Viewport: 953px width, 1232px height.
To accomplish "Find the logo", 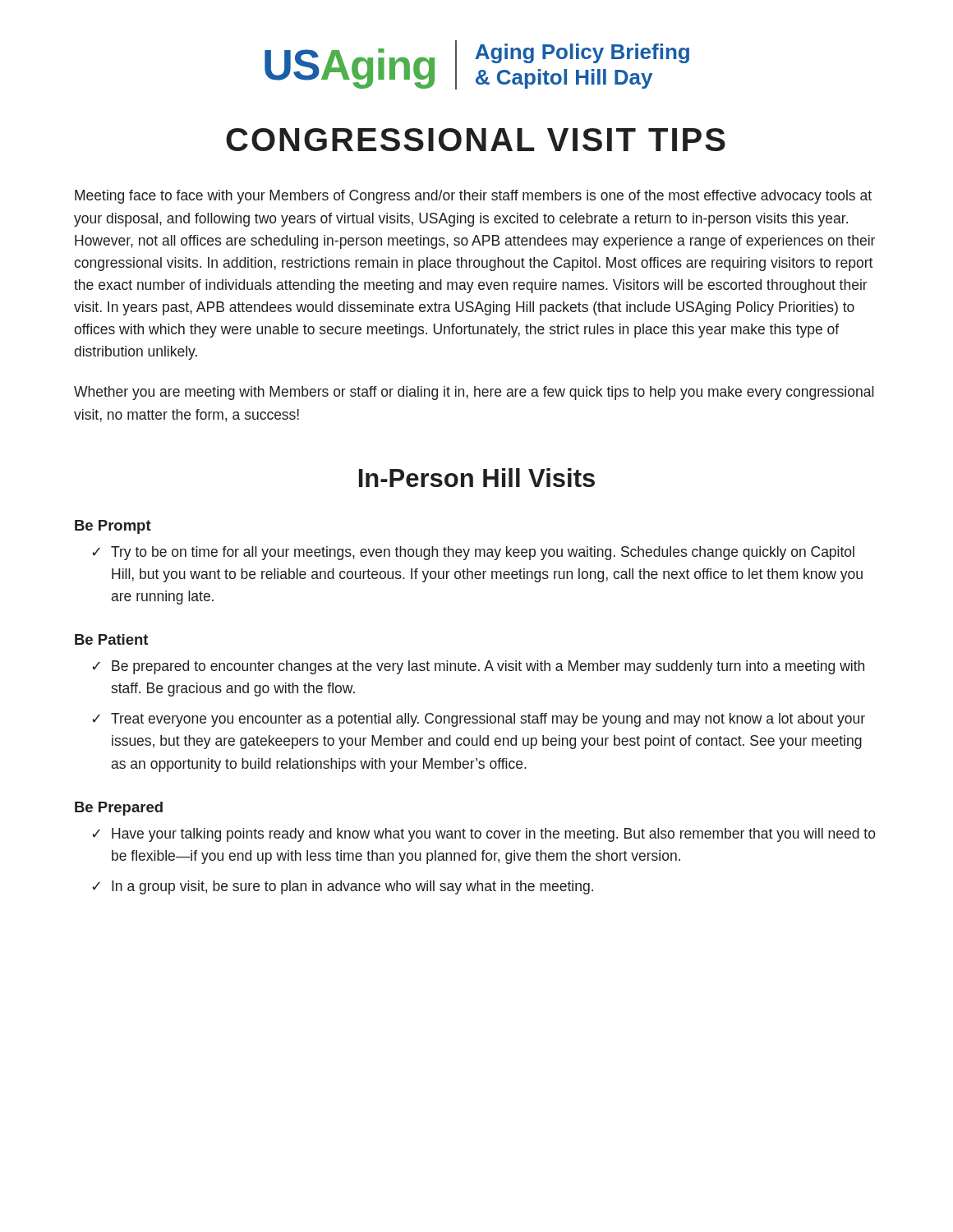I will pyautogui.click(x=476, y=54).
